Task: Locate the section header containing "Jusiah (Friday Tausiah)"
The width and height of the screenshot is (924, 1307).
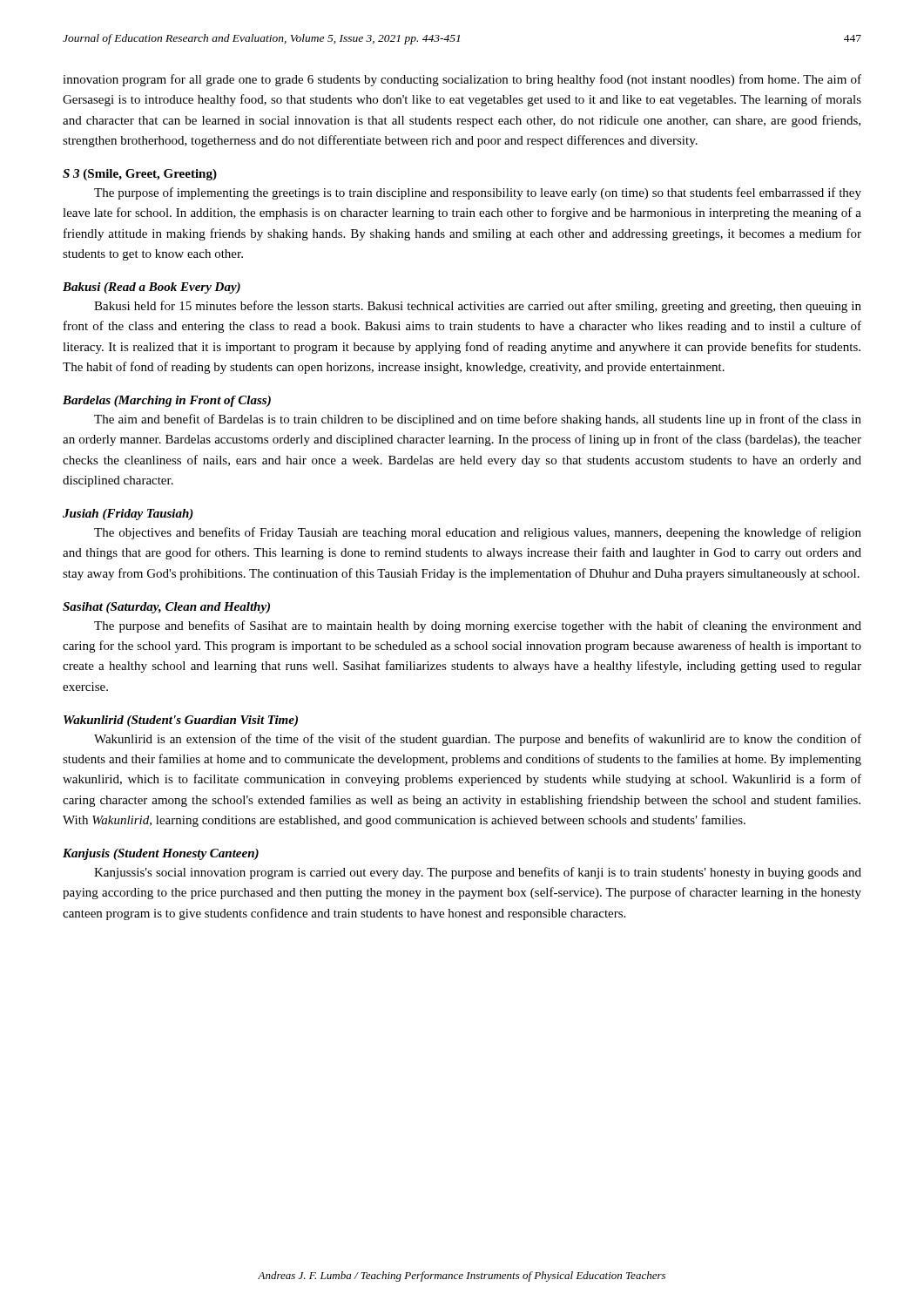Action: (128, 513)
